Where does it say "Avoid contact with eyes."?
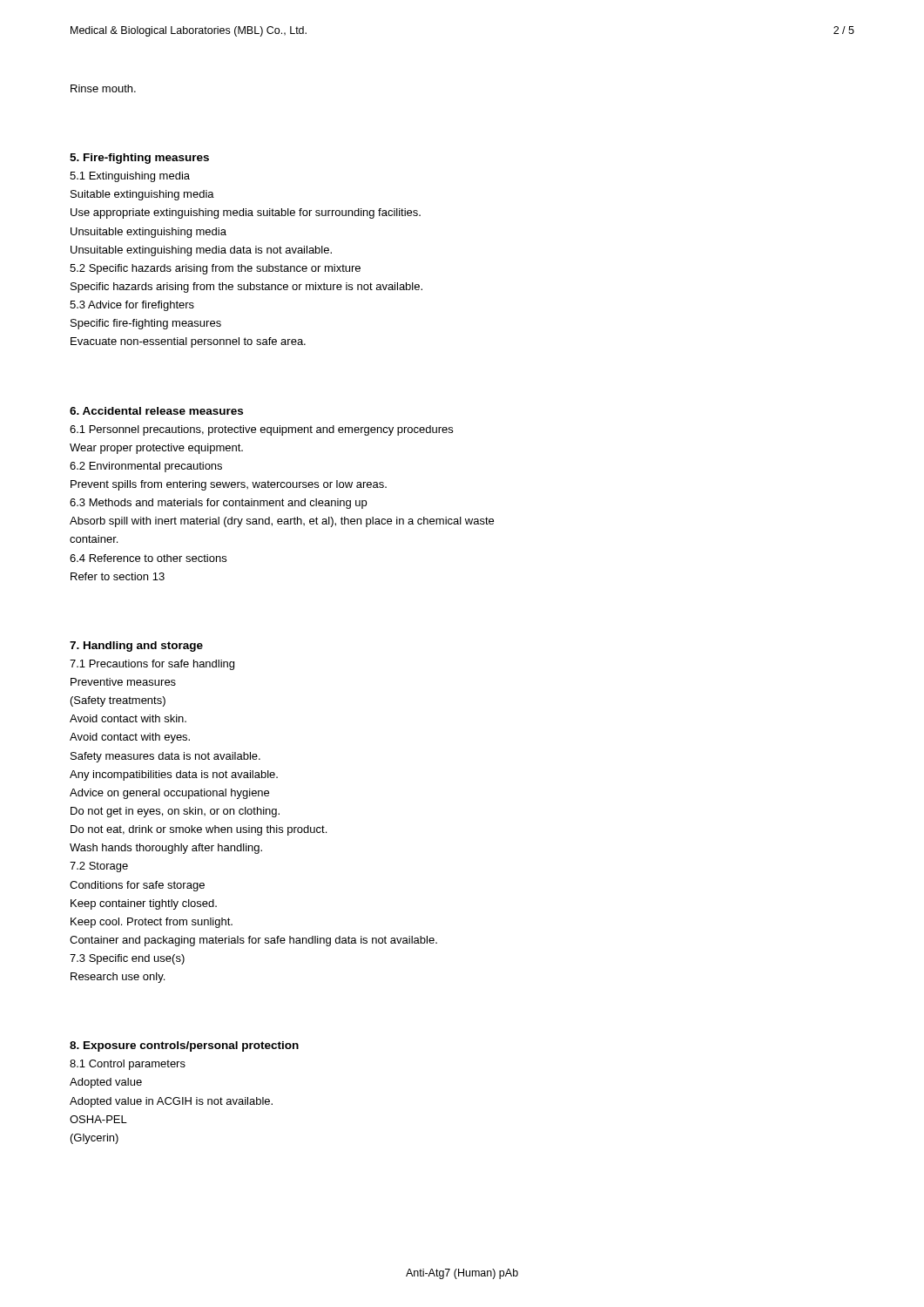The width and height of the screenshot is (924, 1307). coord(130,737)
